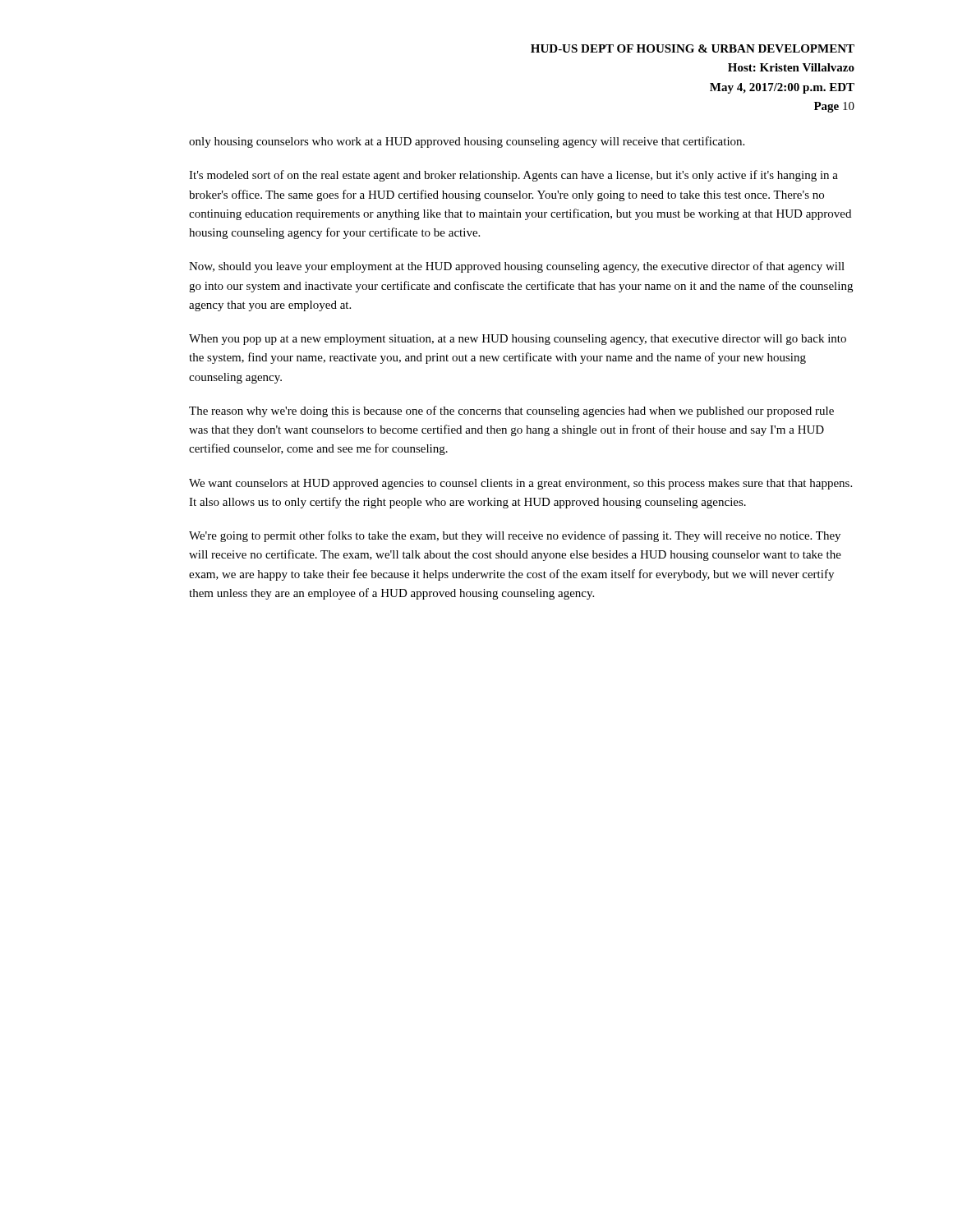Locate the text block starting "It's modeled sort"
The image size is (953, 1232).
click(x=520, y=204)
